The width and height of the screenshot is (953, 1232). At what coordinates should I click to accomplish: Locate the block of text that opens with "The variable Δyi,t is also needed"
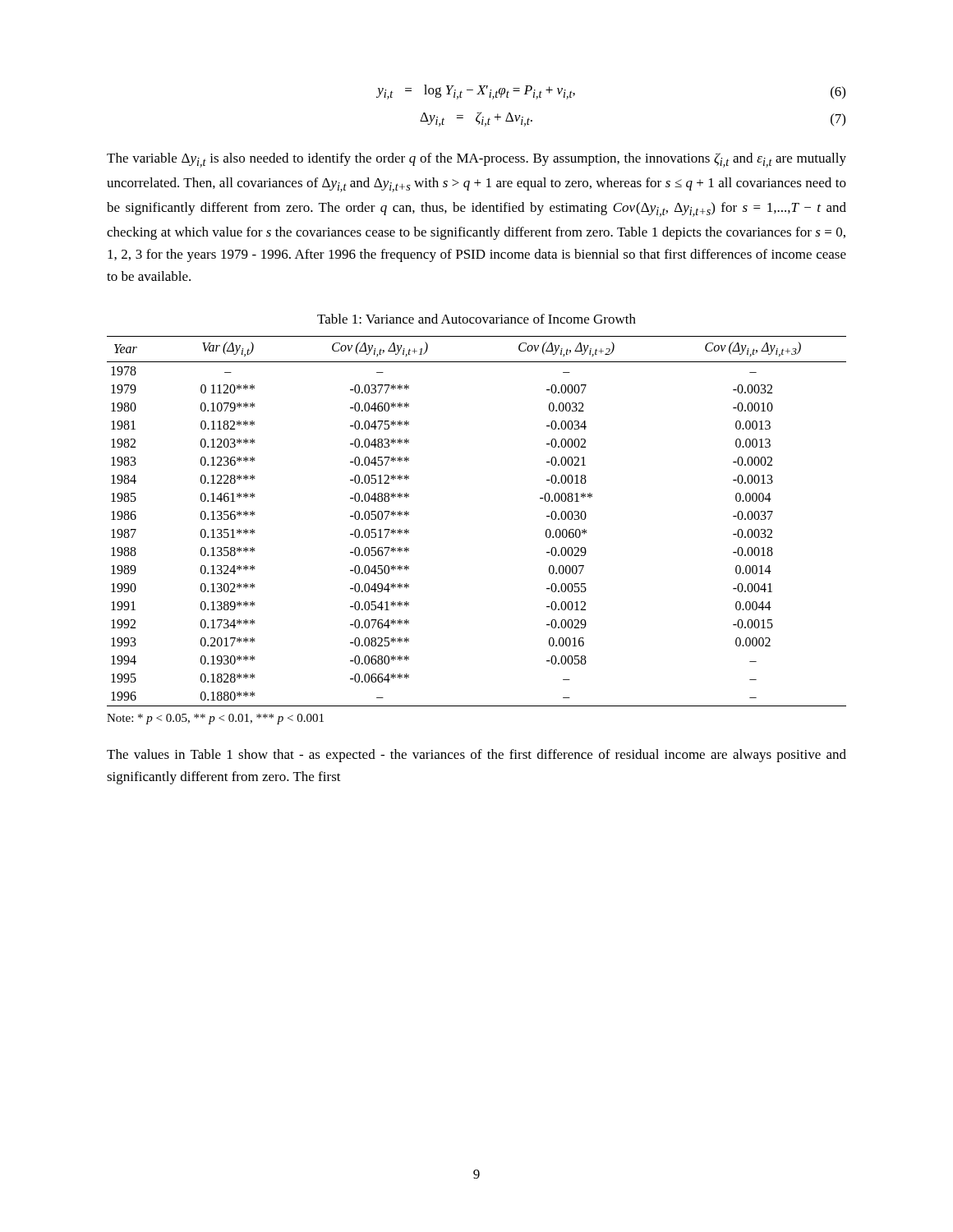476,217
